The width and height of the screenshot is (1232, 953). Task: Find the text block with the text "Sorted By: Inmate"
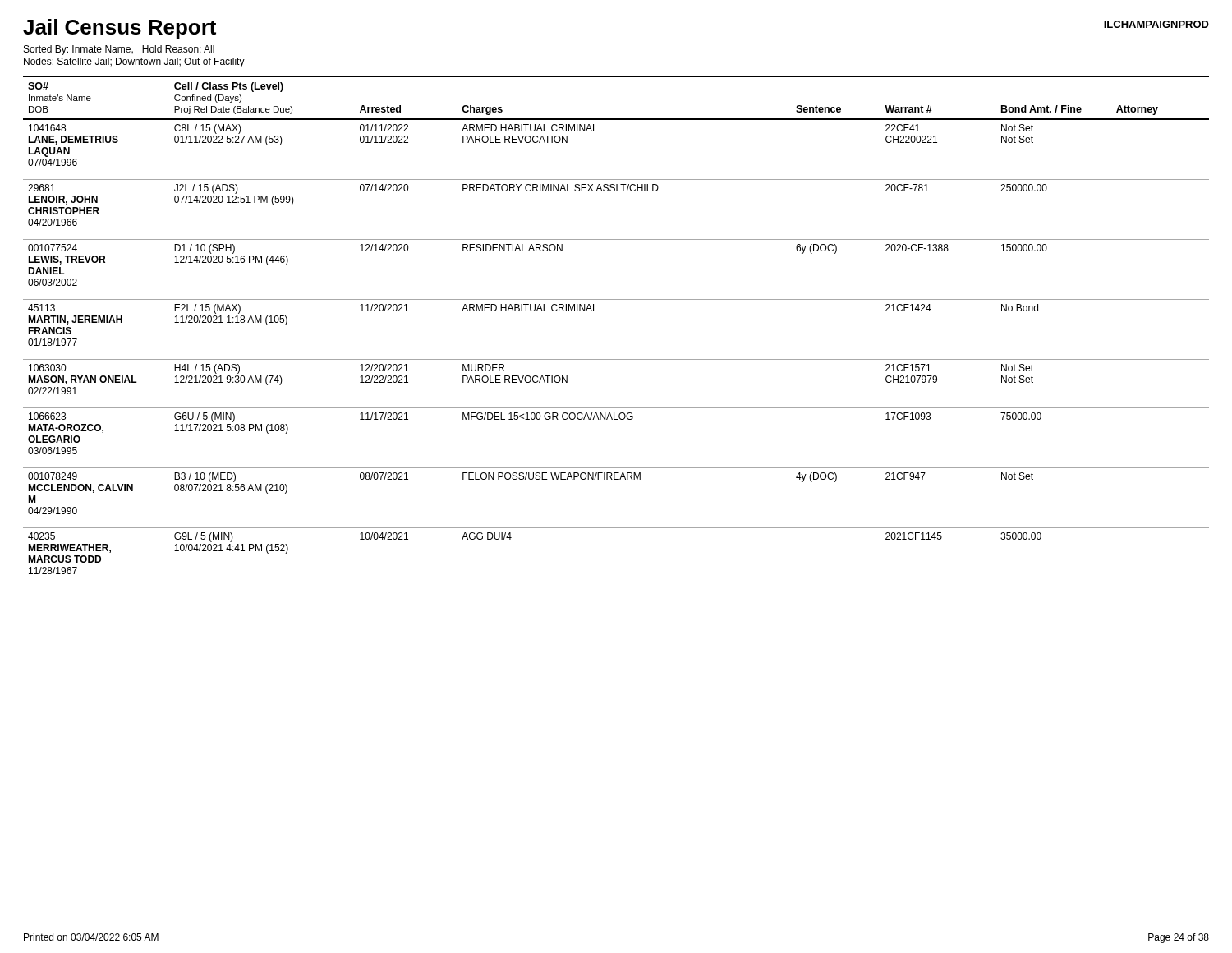[x=119, y=49]
